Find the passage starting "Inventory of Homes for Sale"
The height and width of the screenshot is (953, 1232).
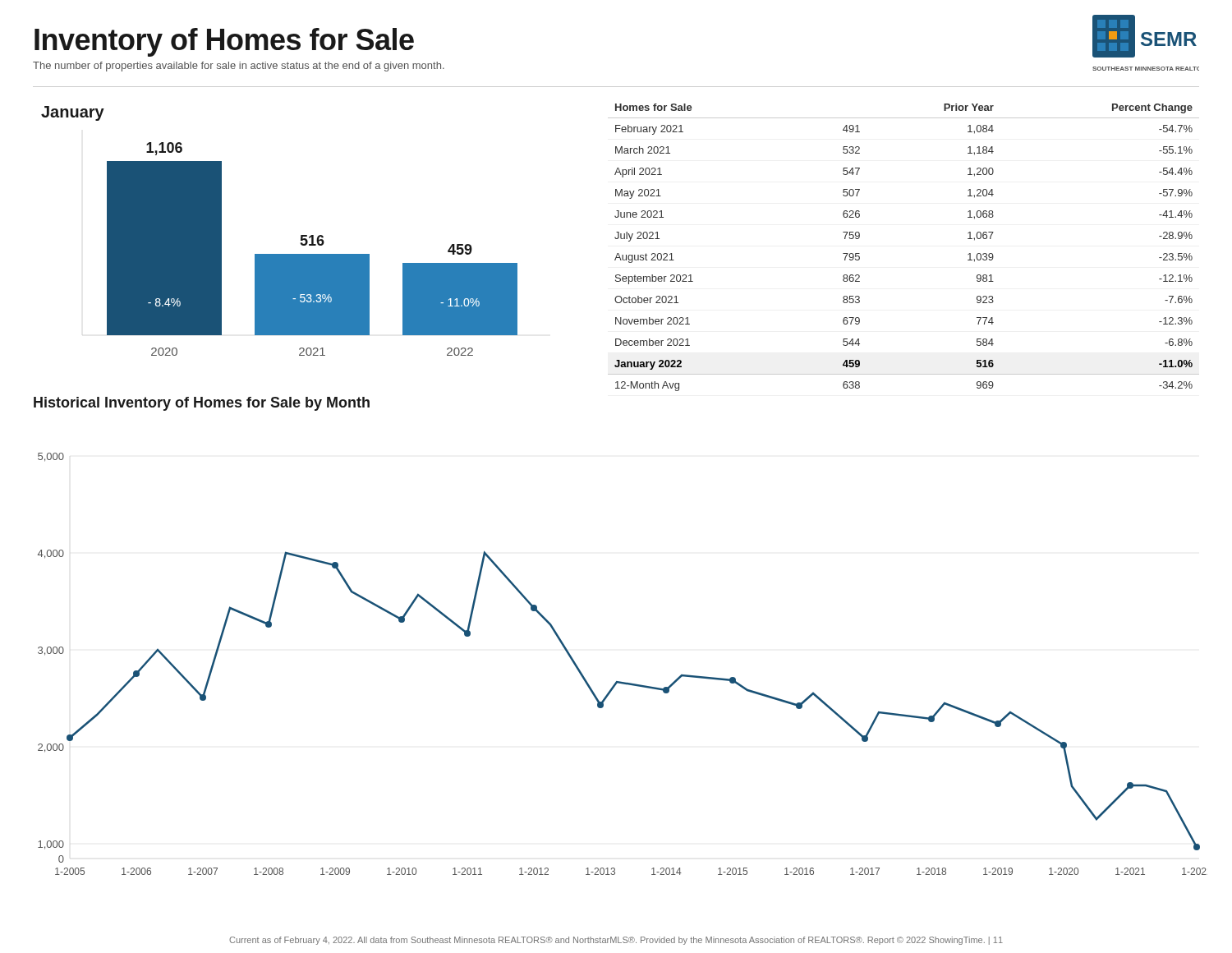coord(224,40)
